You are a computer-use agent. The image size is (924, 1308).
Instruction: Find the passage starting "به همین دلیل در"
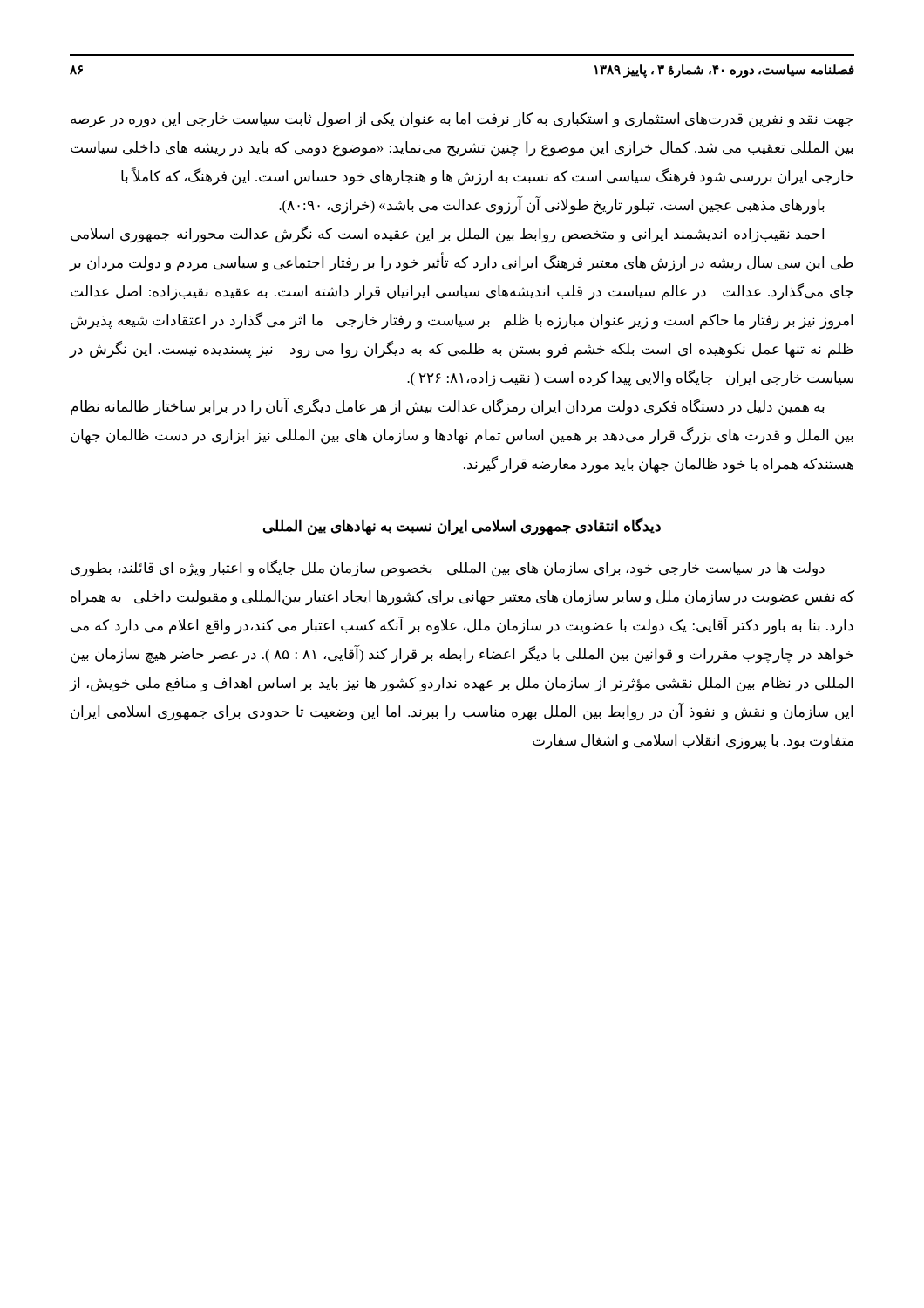pyautogui.click(x=462, y=436)
